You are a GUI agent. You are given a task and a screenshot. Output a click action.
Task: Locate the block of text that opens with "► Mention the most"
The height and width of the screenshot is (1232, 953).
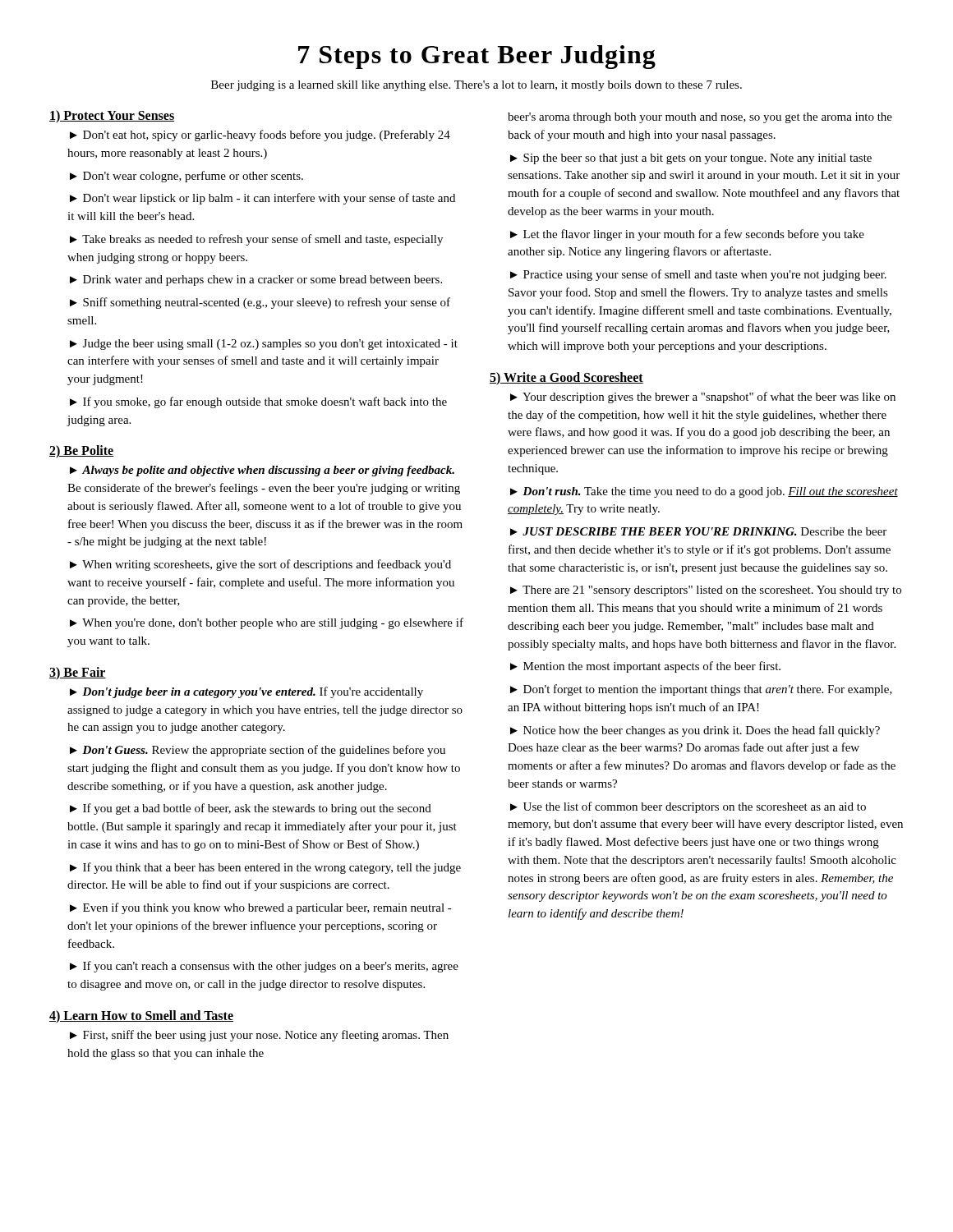point(645,666)
